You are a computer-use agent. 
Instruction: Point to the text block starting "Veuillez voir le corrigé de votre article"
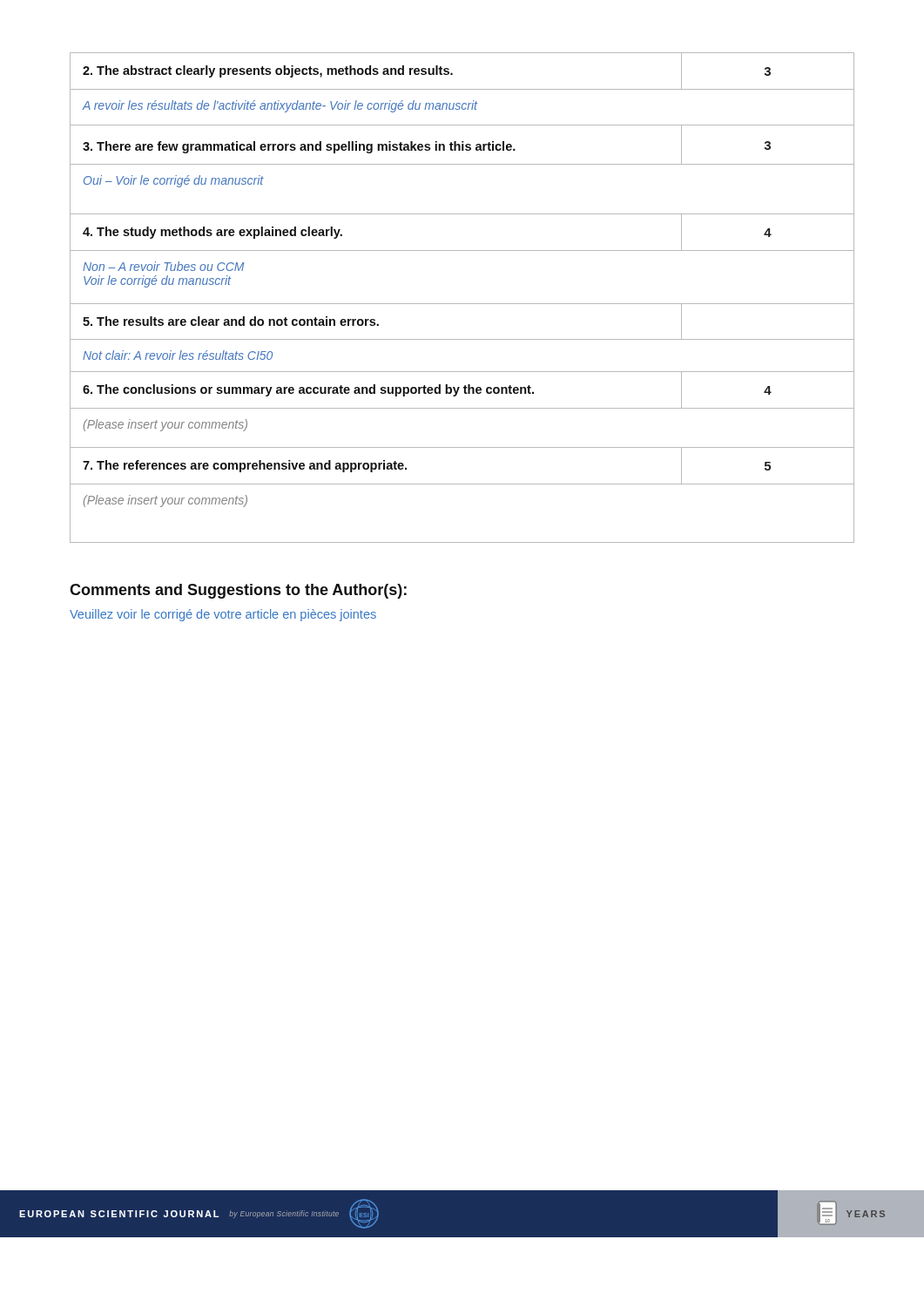point(223,614)
